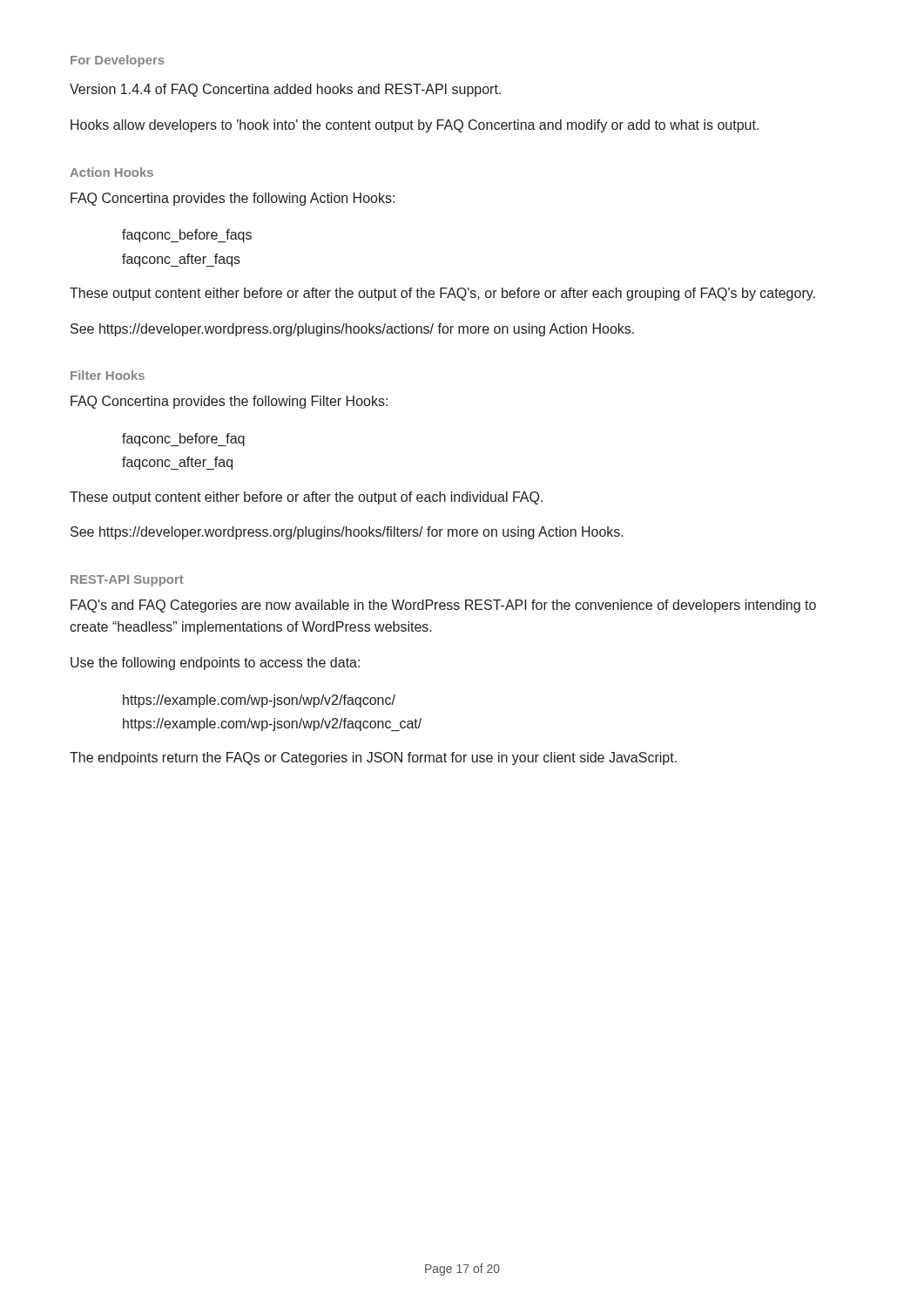Point to the region starting "Version 1.4.4 of FAQ Concertina added hooks"
This screenshot has width=924, height=1307.
[286, 89]
